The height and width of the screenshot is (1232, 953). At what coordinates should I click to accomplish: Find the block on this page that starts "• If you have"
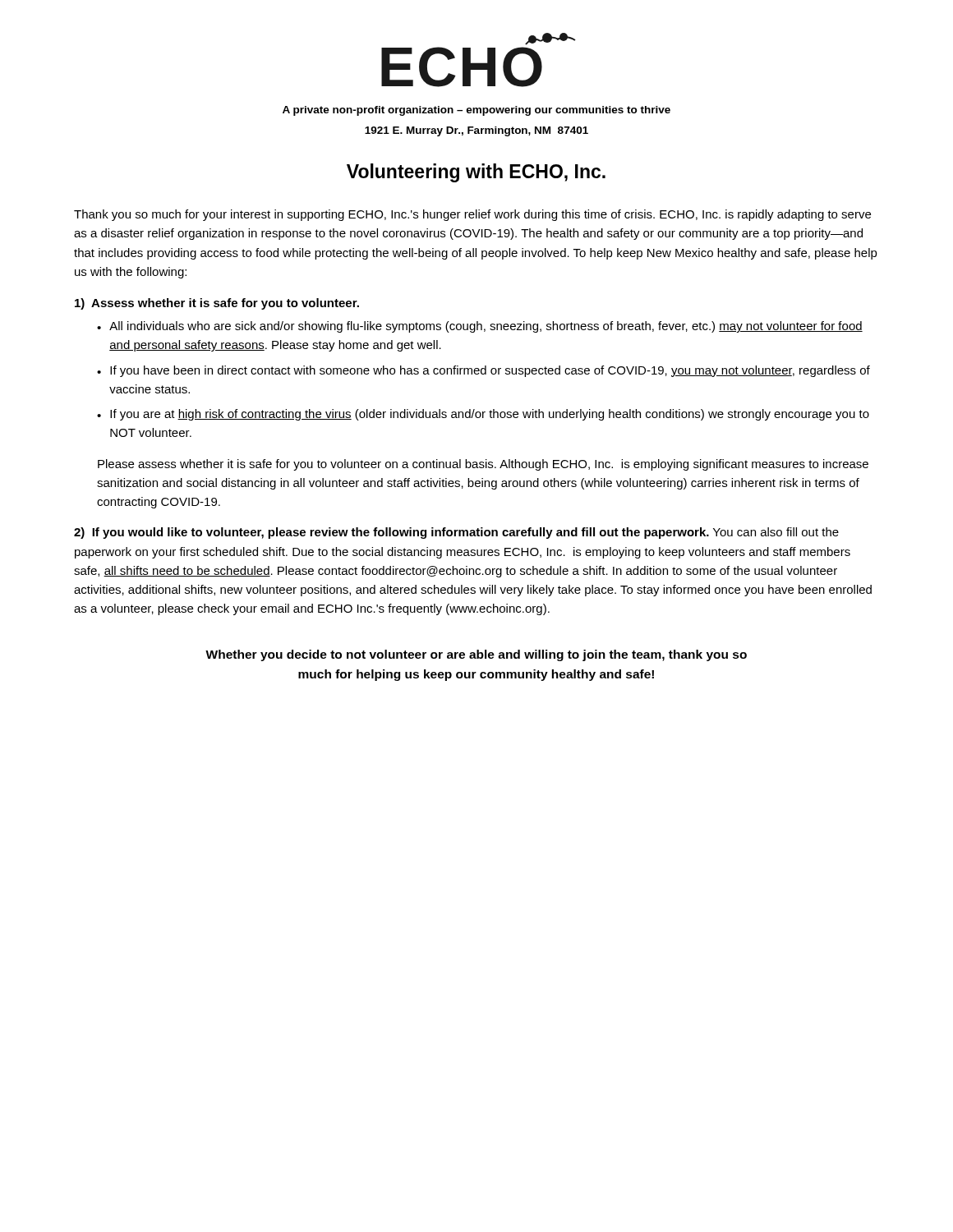pos(488,379)
